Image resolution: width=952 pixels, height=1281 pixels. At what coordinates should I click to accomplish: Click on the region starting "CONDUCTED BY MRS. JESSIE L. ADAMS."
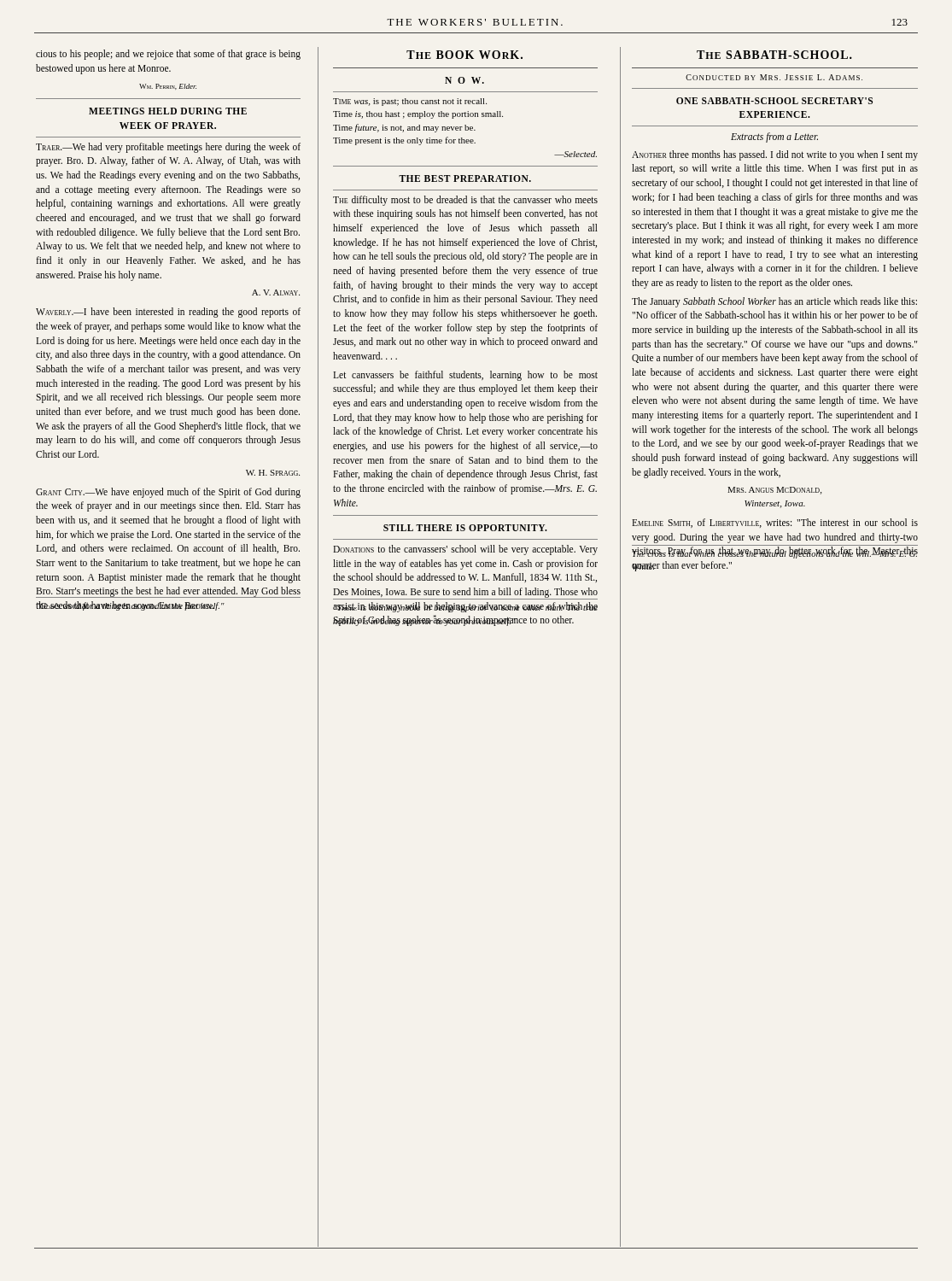pos(775,78)
